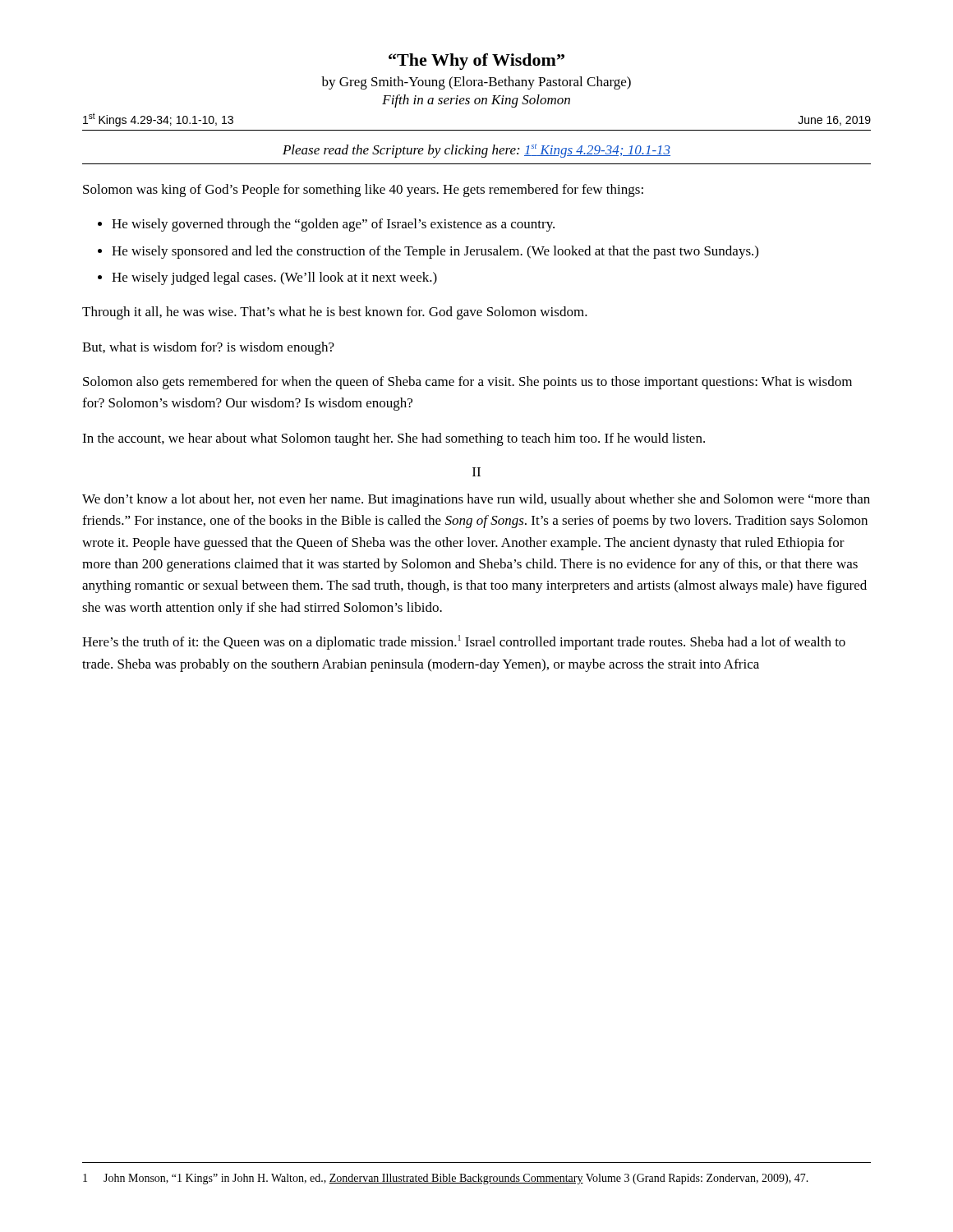Locate the element starting "Solomon also gets"

[x=467, y=392]
